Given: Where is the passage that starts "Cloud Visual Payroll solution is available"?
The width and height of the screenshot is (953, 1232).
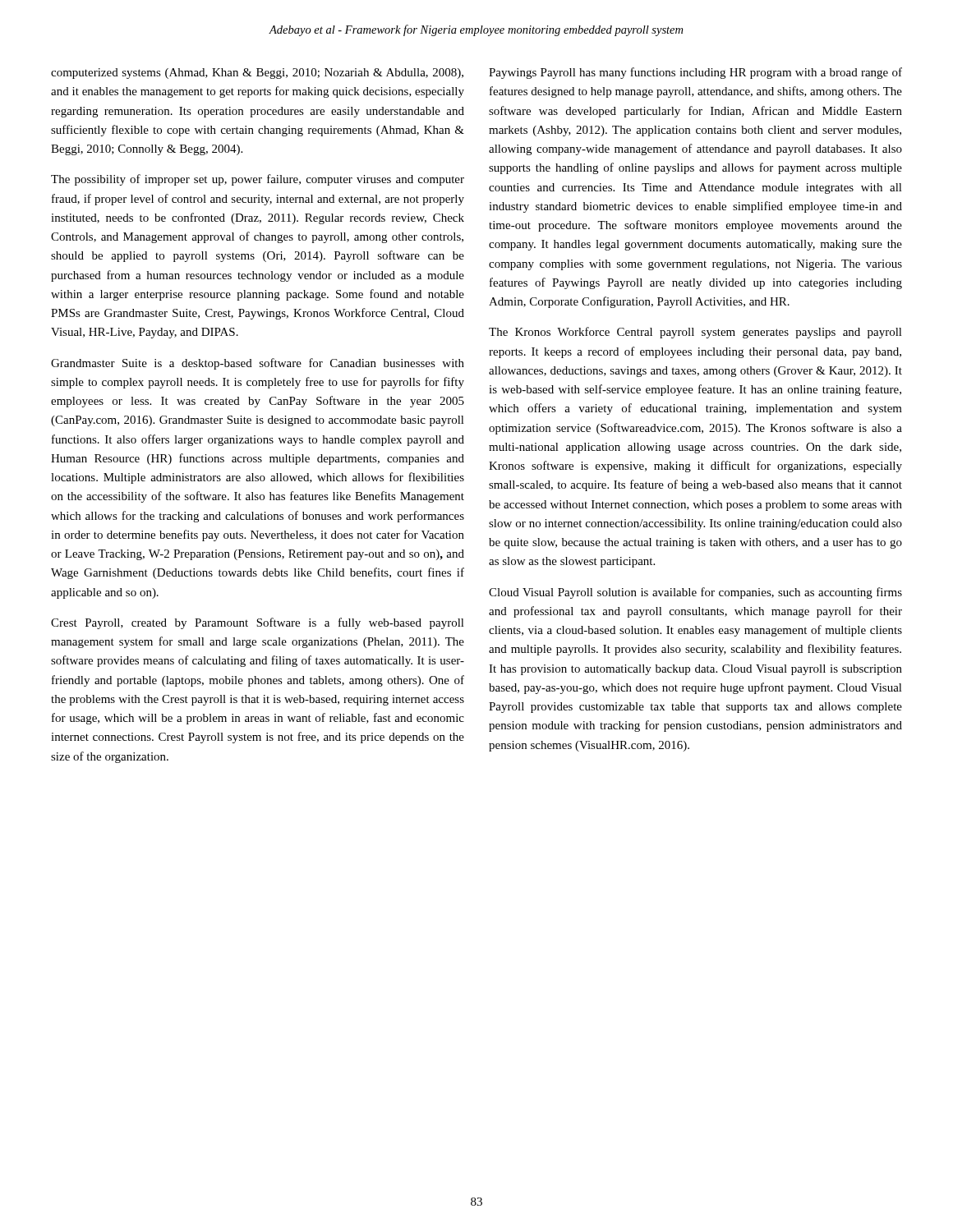Looking at the screenshot, I should (695, 669).
